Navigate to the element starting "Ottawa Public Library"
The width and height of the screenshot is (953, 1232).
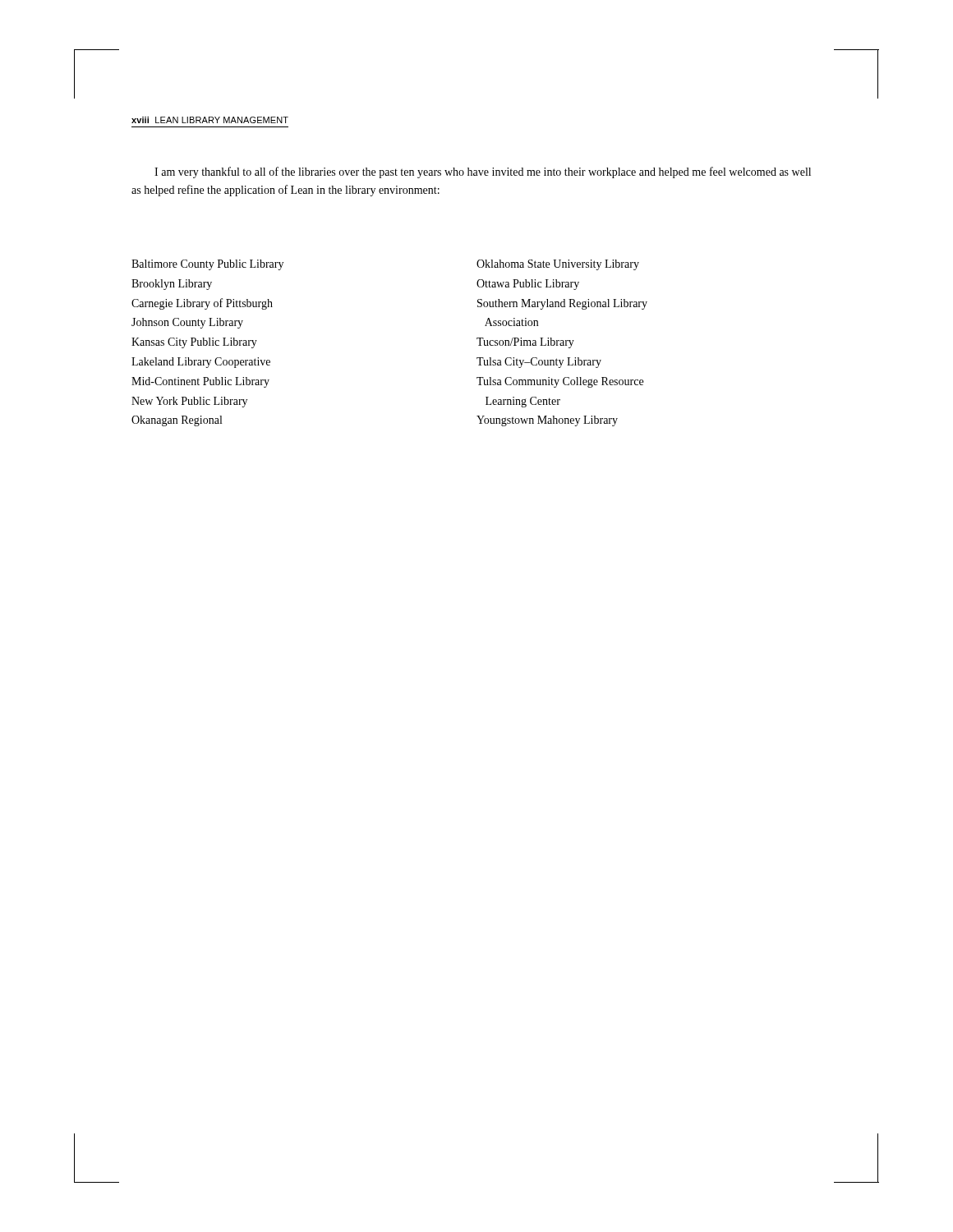point(528,284)
